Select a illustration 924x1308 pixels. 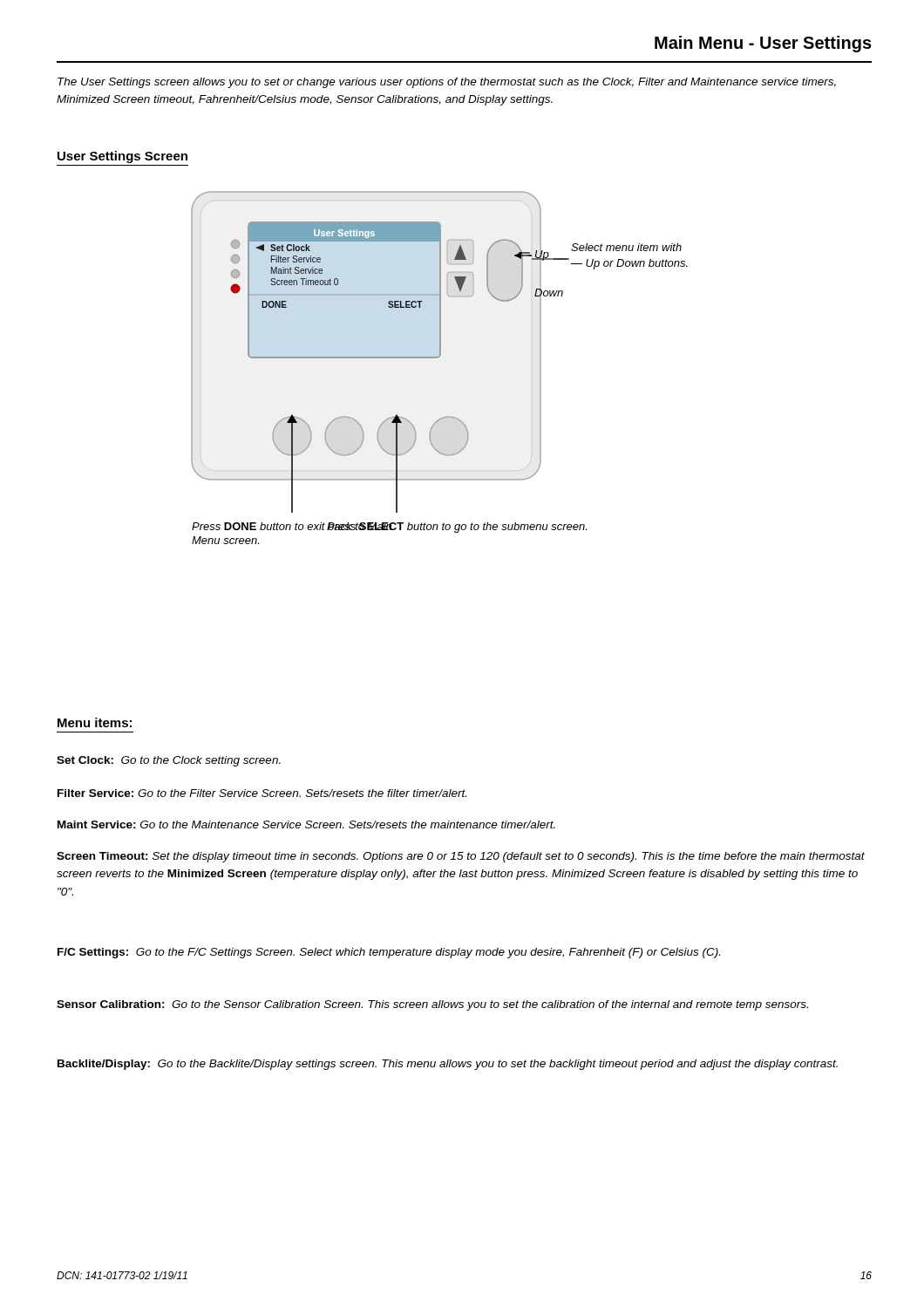pos(464,362)
